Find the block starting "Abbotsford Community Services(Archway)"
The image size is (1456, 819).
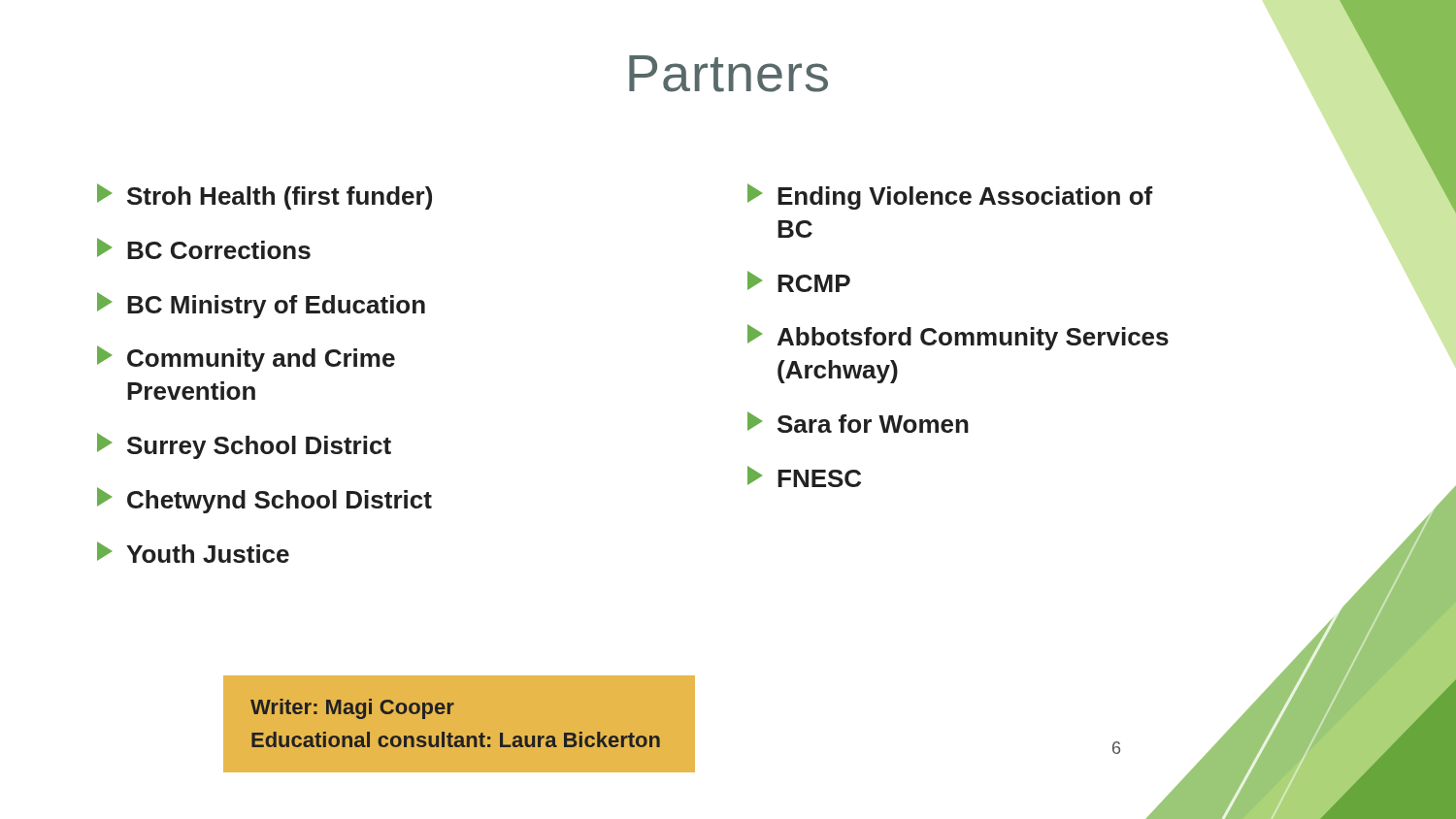958,354
